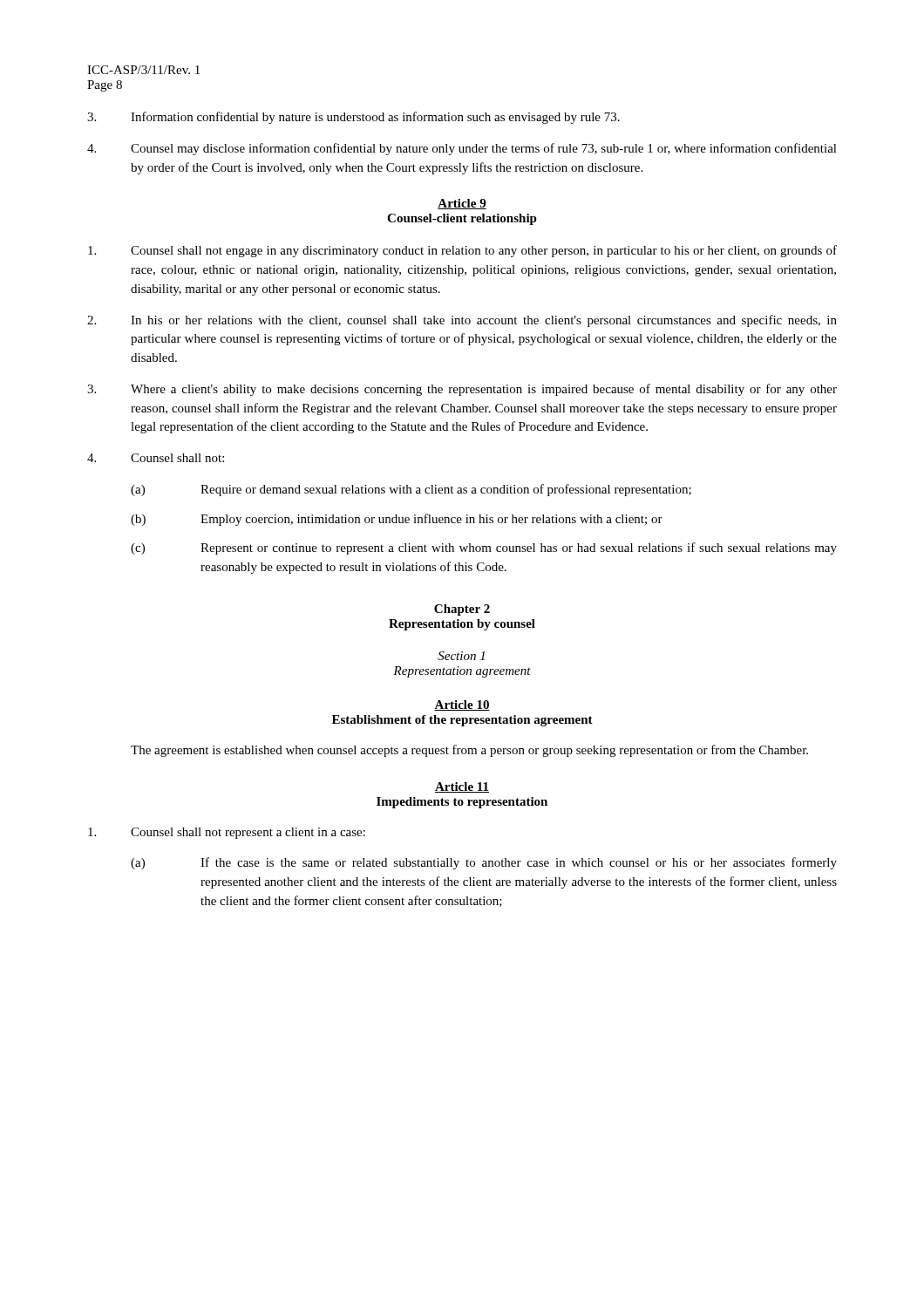924x1308 pixels.
Task: Point to the block starting "Representation by counsel"
Action: tap(462, 623)
